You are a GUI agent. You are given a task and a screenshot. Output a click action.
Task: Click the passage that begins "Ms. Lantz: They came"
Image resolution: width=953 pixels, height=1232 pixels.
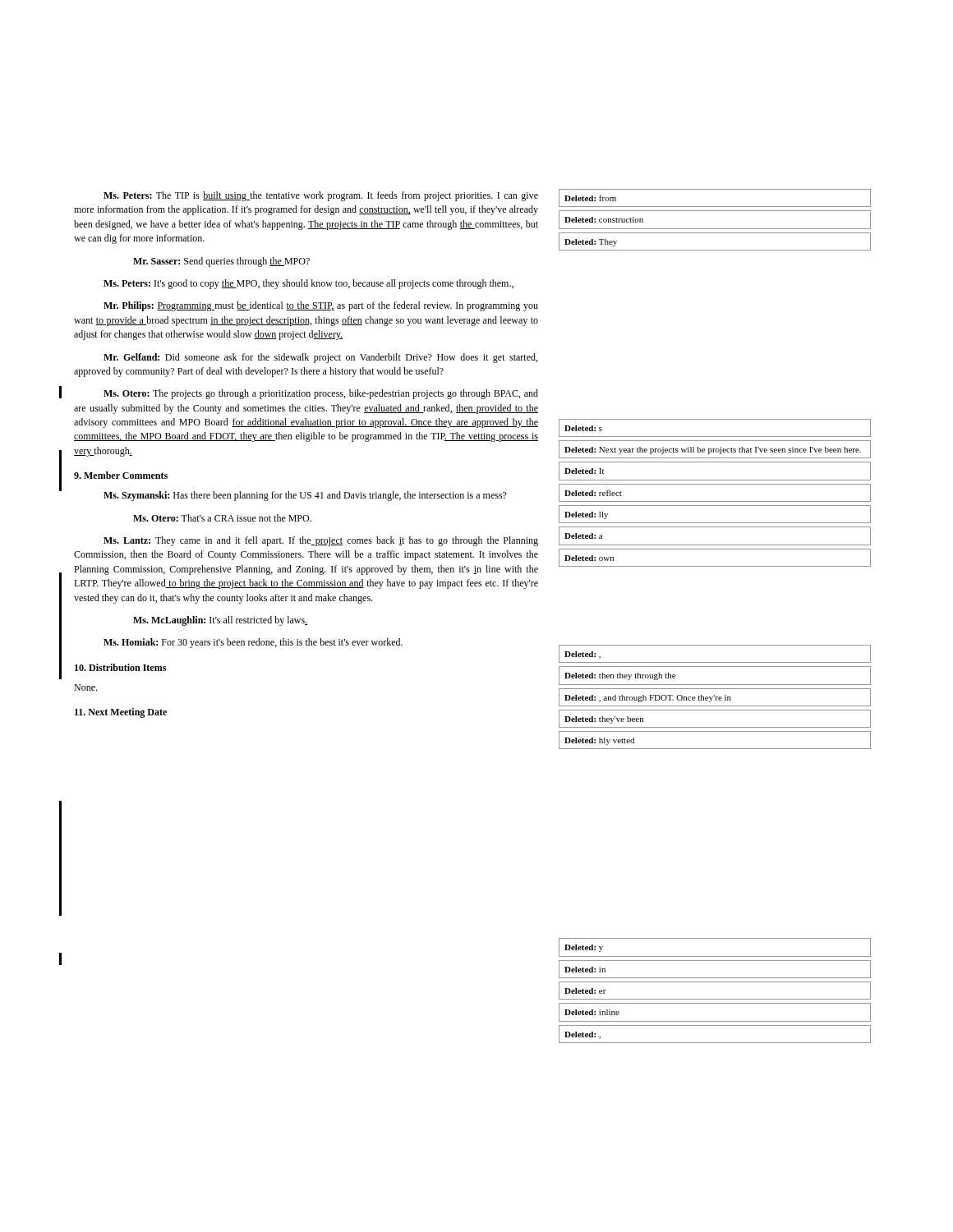306,570
